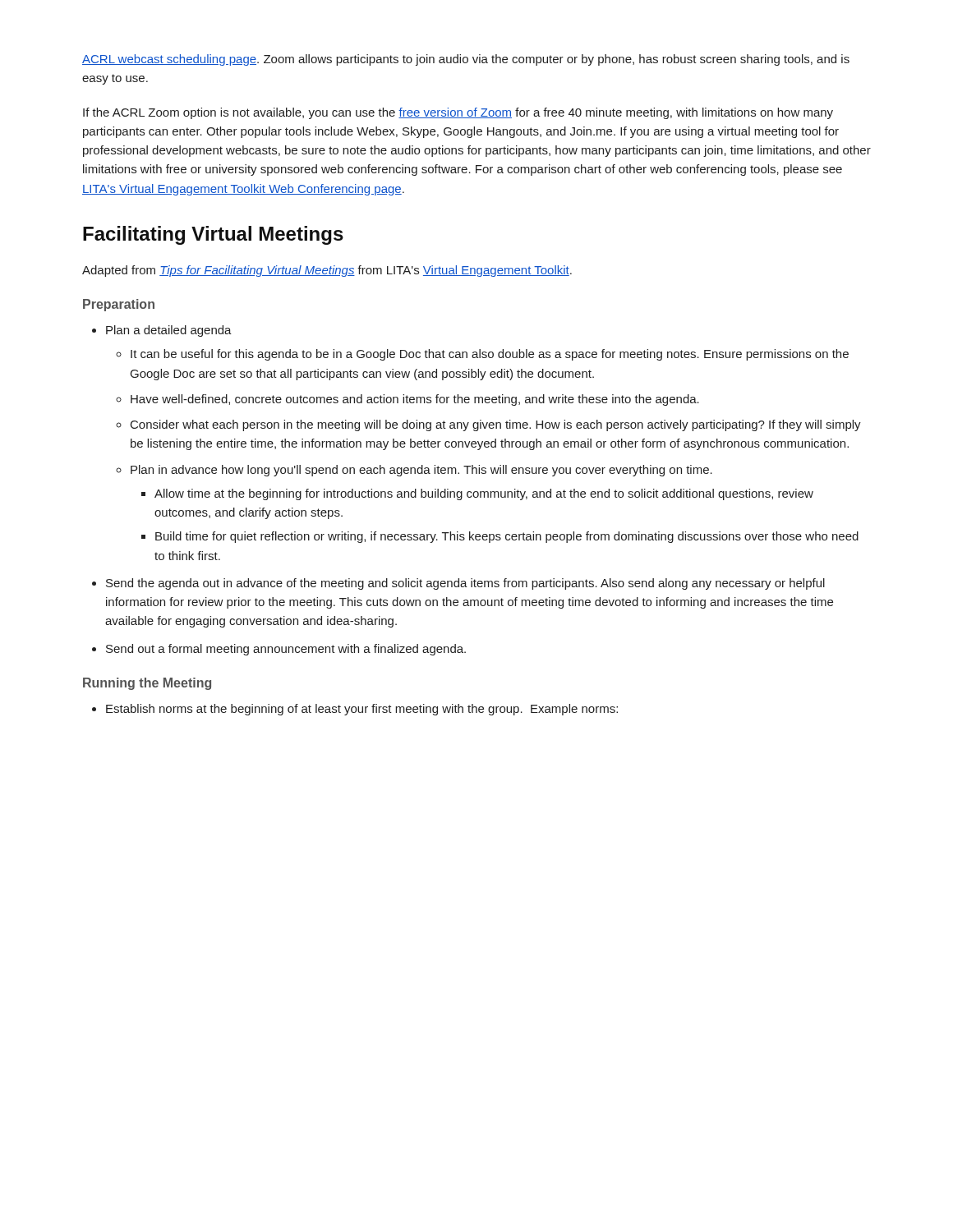Find the text block containing "If the ACRL Zoom"

point(476,150)
